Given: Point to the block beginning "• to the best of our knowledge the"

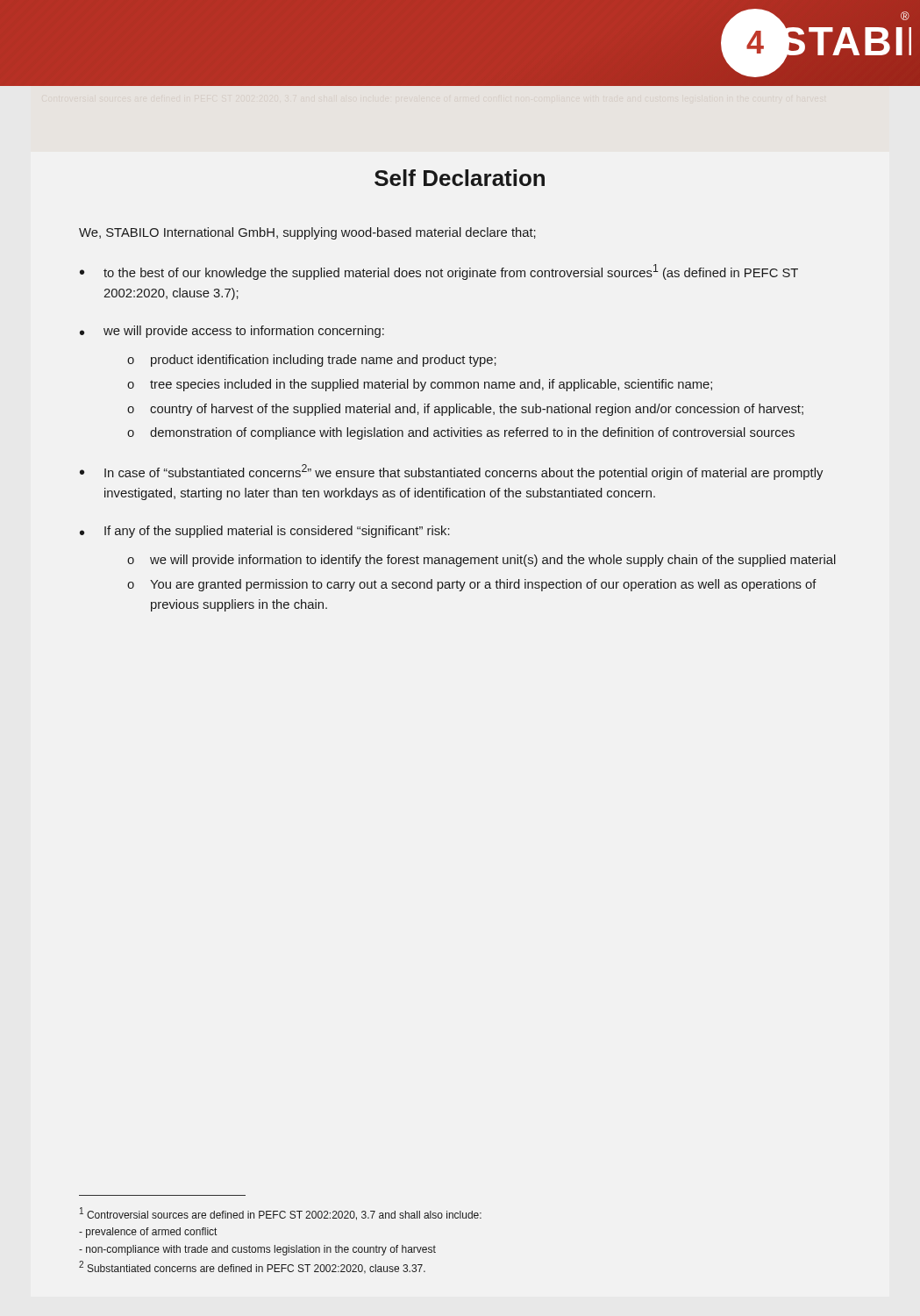Looking at the screenshot, I should point(460,282).
